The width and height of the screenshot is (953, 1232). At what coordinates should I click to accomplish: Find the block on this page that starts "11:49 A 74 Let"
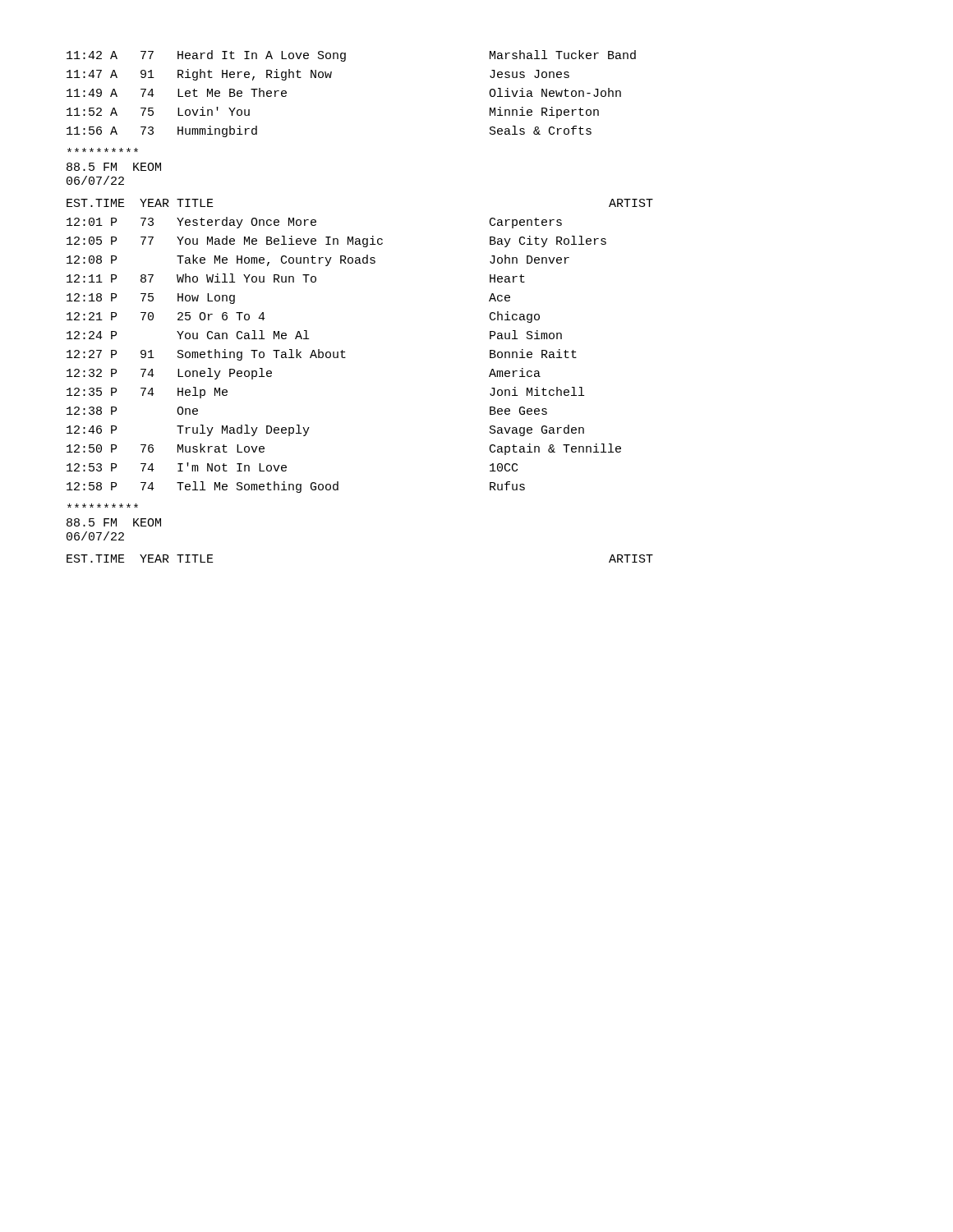tap(92, 92)
